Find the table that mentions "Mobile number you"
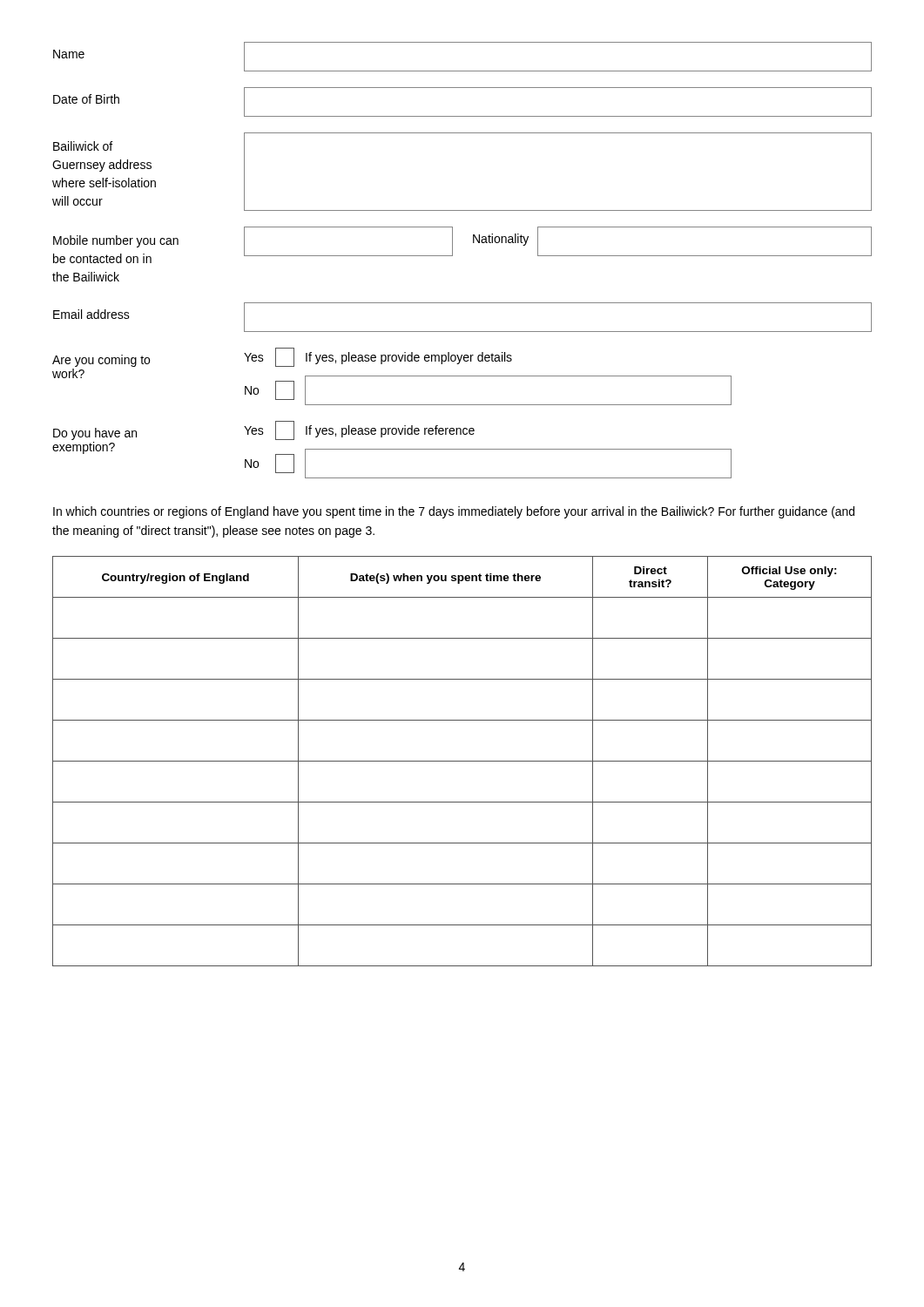The height and width of the screenshot is (1307, 924). (x=462, y=257)
